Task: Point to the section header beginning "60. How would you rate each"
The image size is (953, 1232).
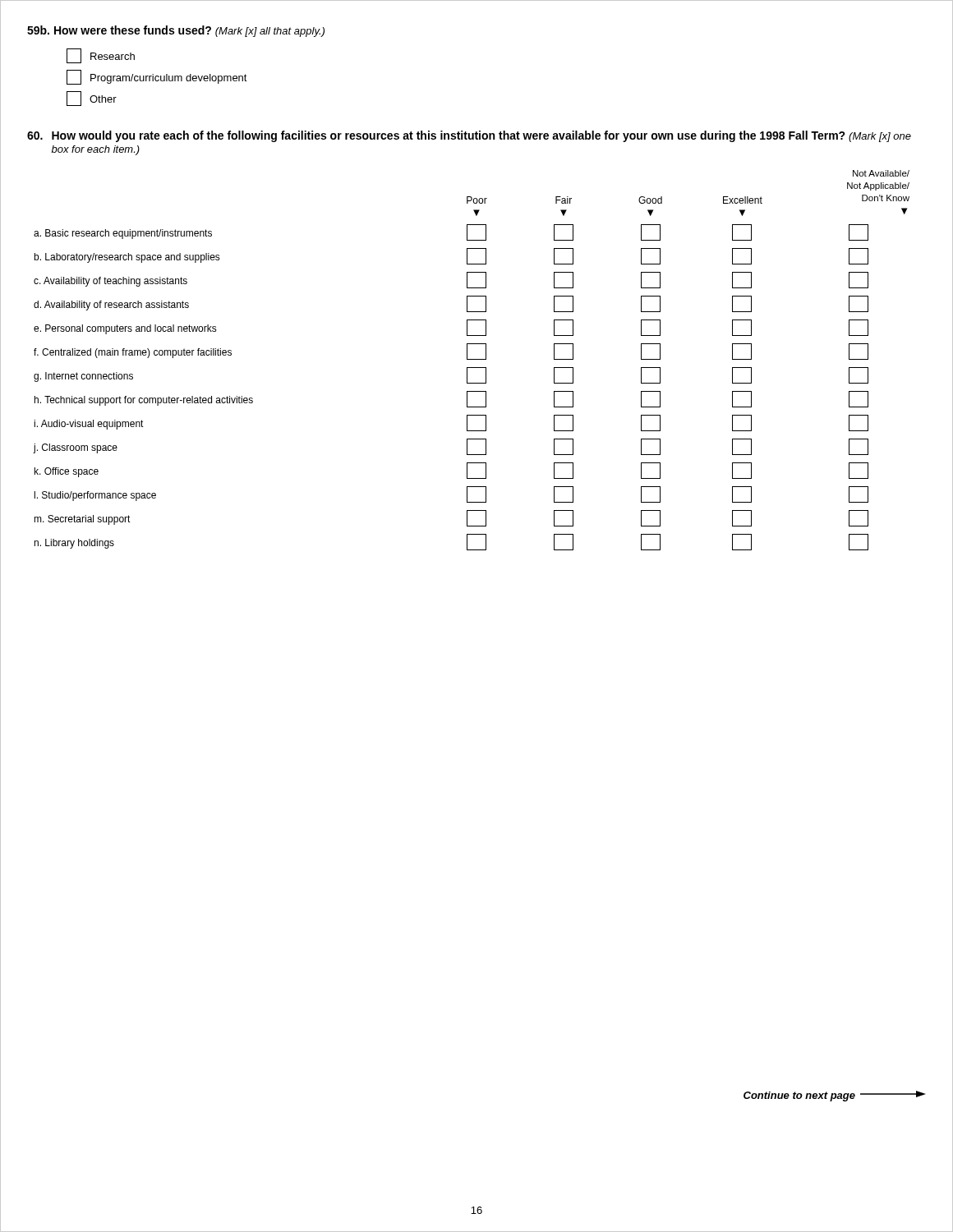Action: tap(476, 142)
